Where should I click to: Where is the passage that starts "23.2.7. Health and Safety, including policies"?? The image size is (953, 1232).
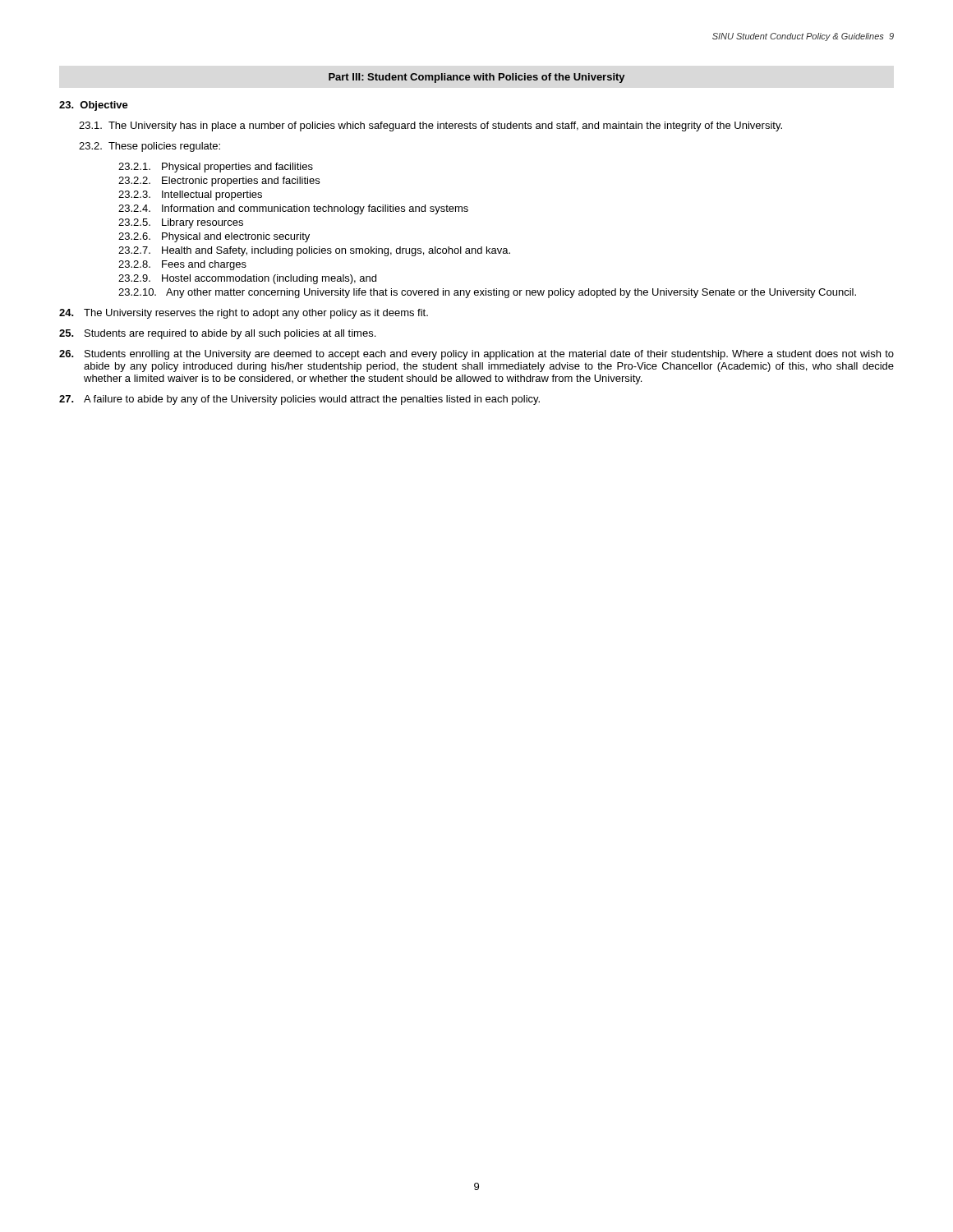click(315, 250)
